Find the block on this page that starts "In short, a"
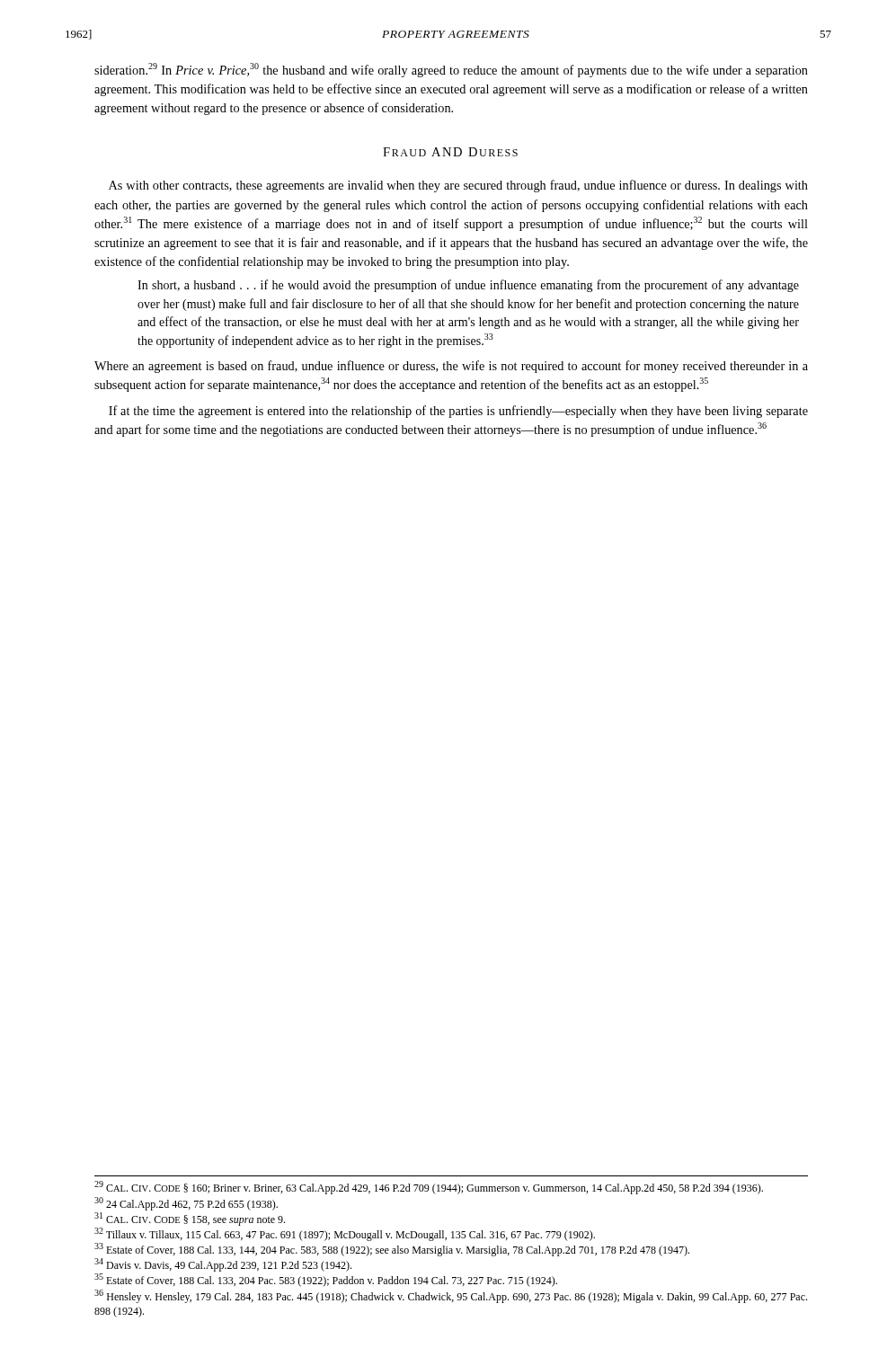 (x=468, y=313)
